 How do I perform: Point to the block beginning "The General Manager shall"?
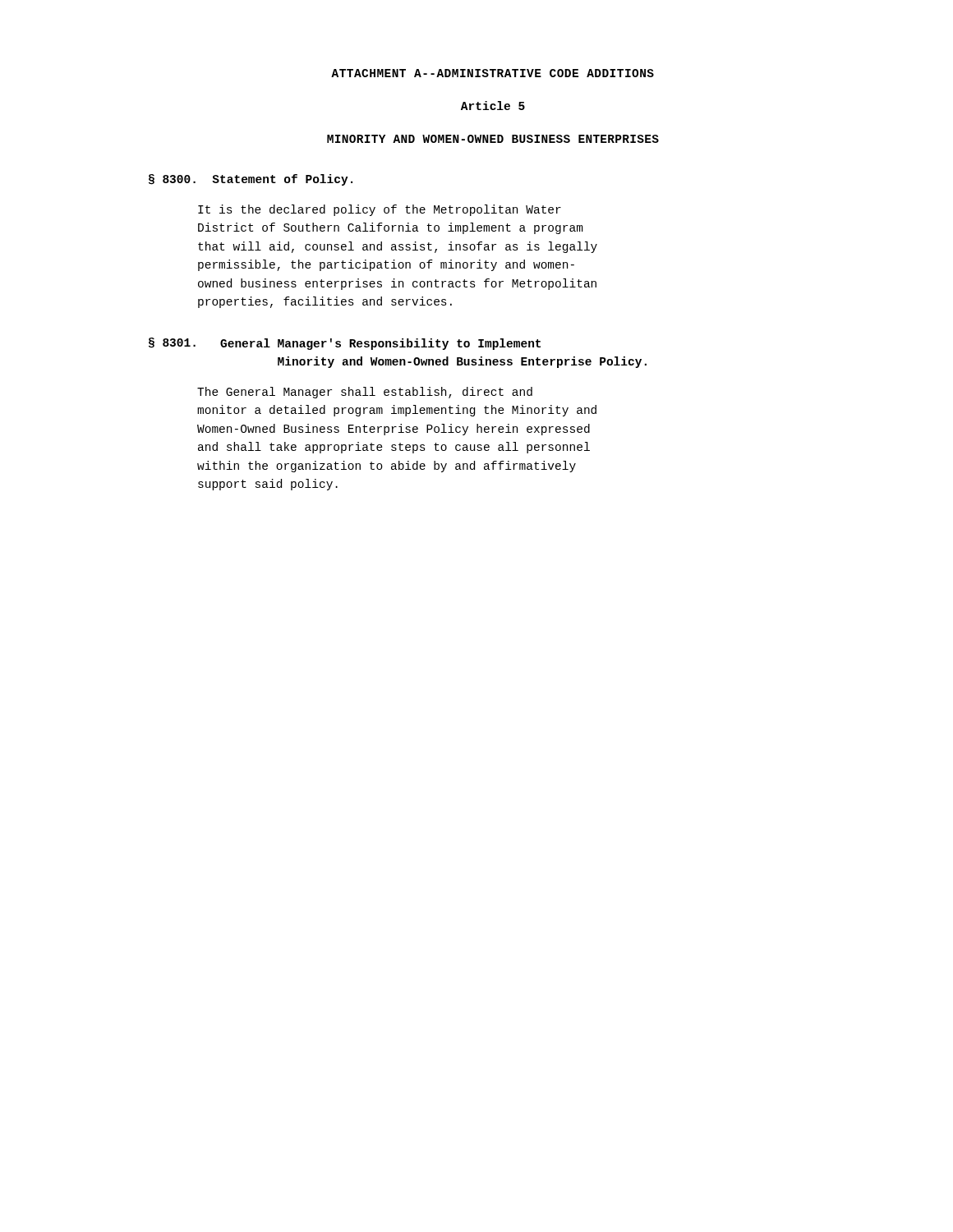click(x=397, y=439)
